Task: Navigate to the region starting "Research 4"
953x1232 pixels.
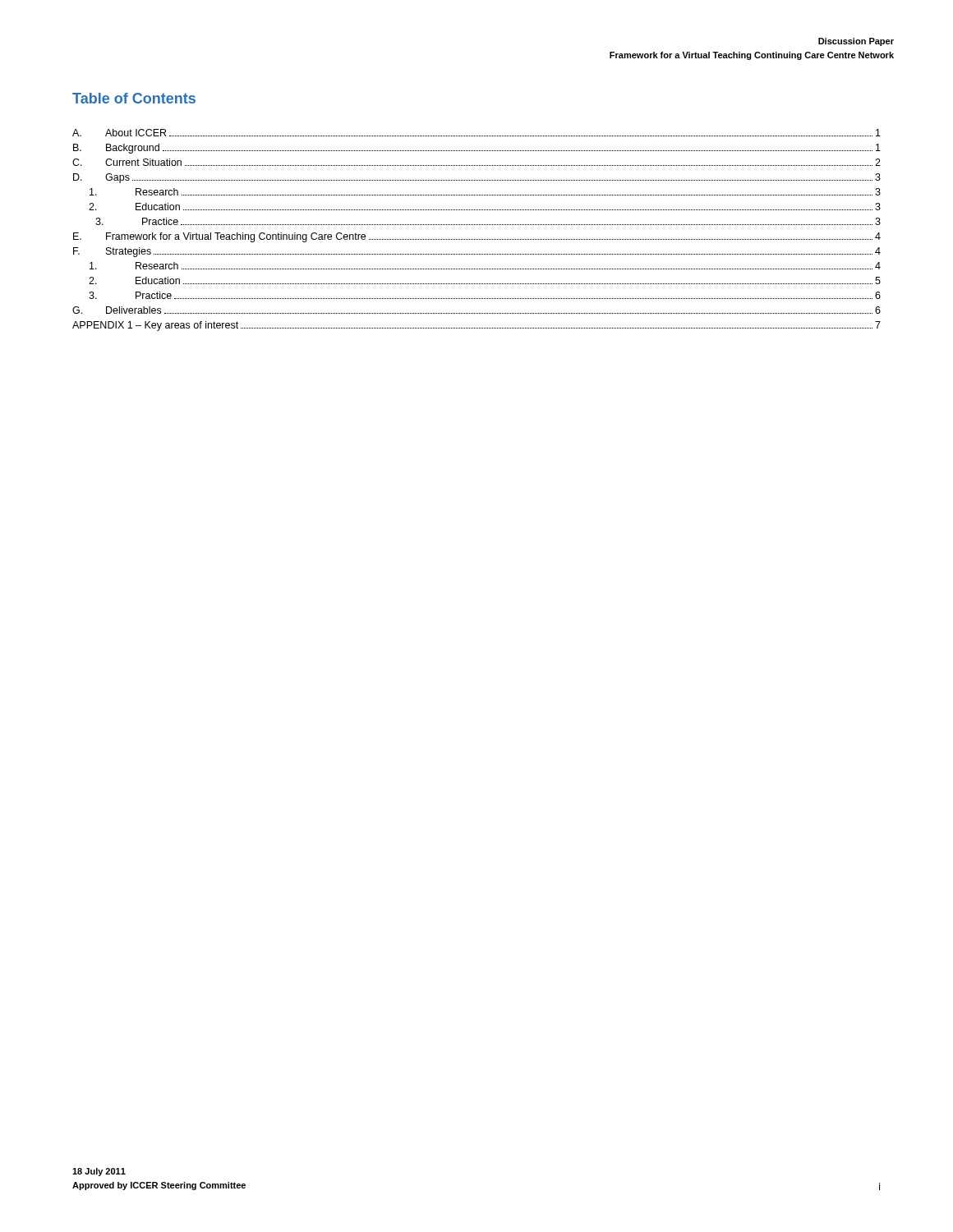Action: tap(476, 266)
